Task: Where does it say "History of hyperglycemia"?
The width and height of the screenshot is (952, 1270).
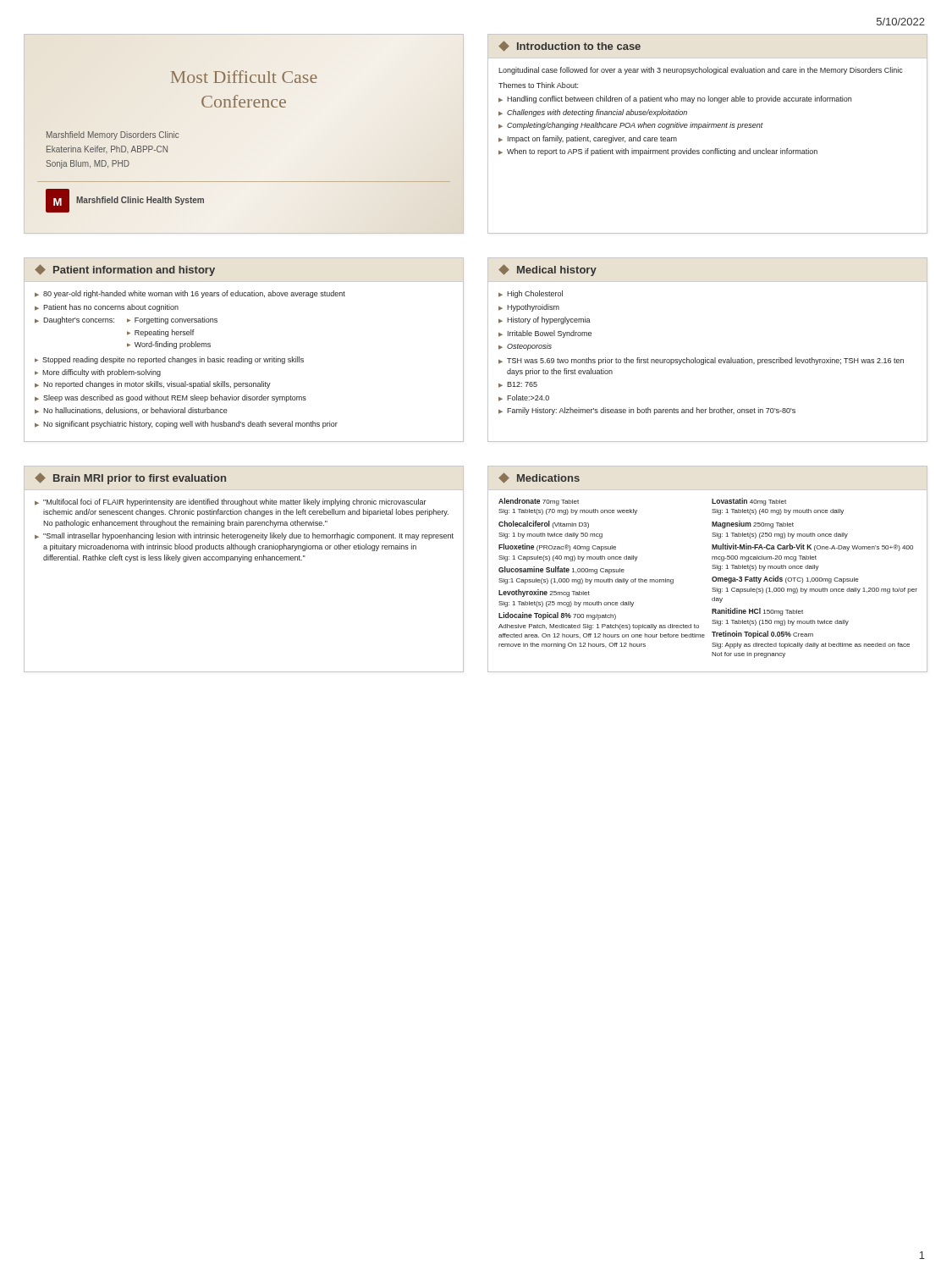Action: (x=549, y=320)
